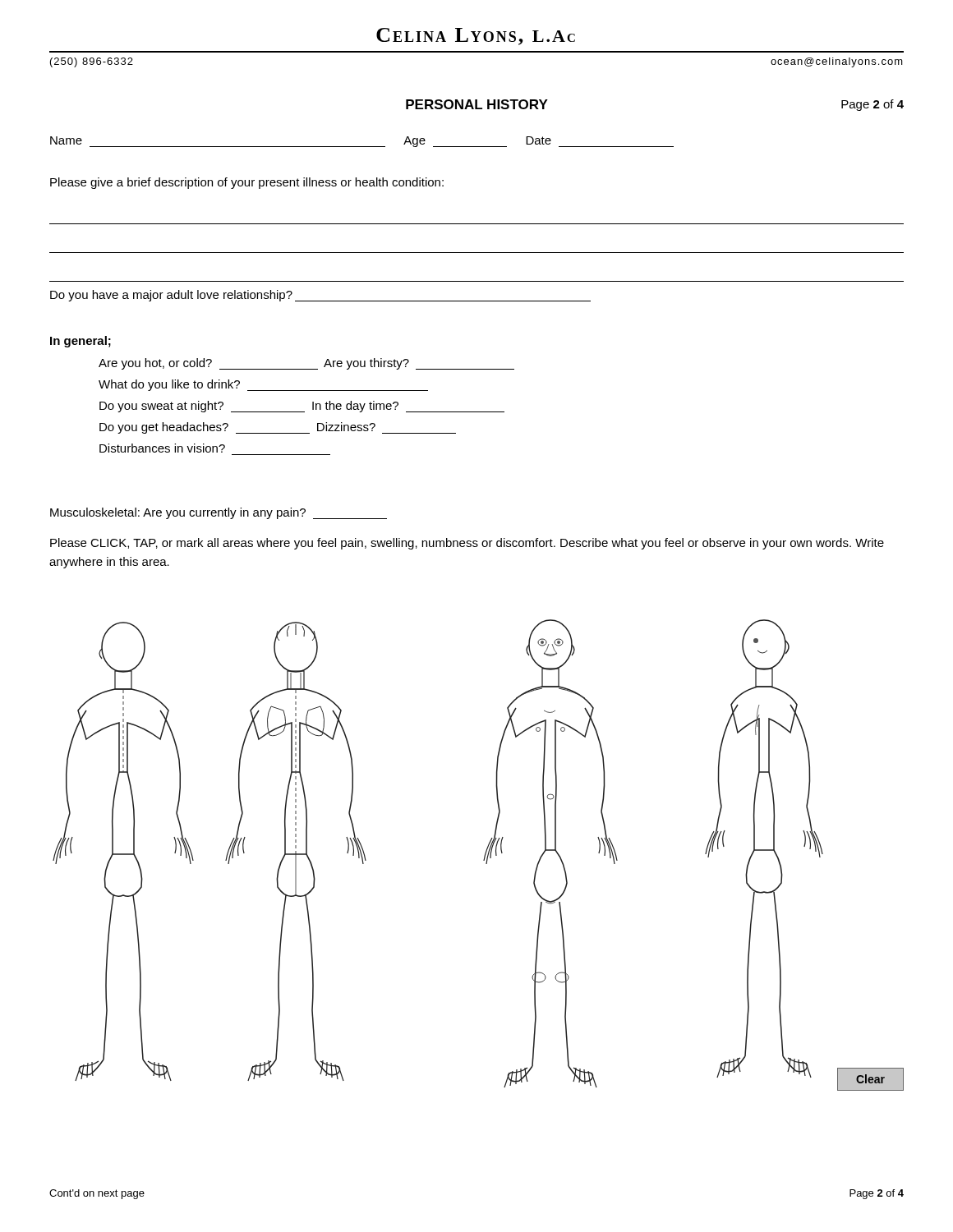
Task: Select the text that says "Musculoskeletal: Are you currently in any pain?"
Action: pyautogui.click(x=218, y=512)
